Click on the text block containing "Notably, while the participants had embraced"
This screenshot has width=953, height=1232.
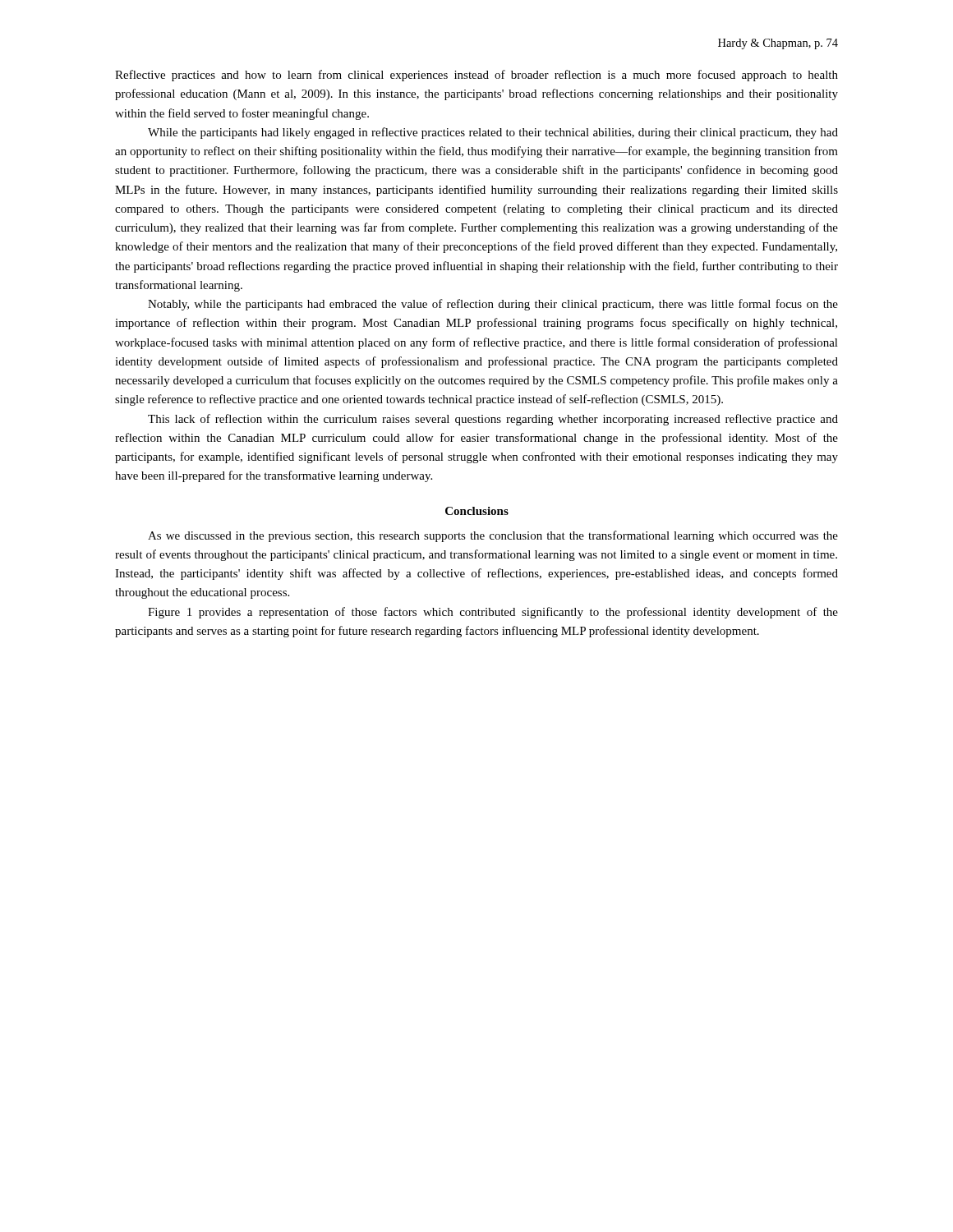tap(476, 352)
